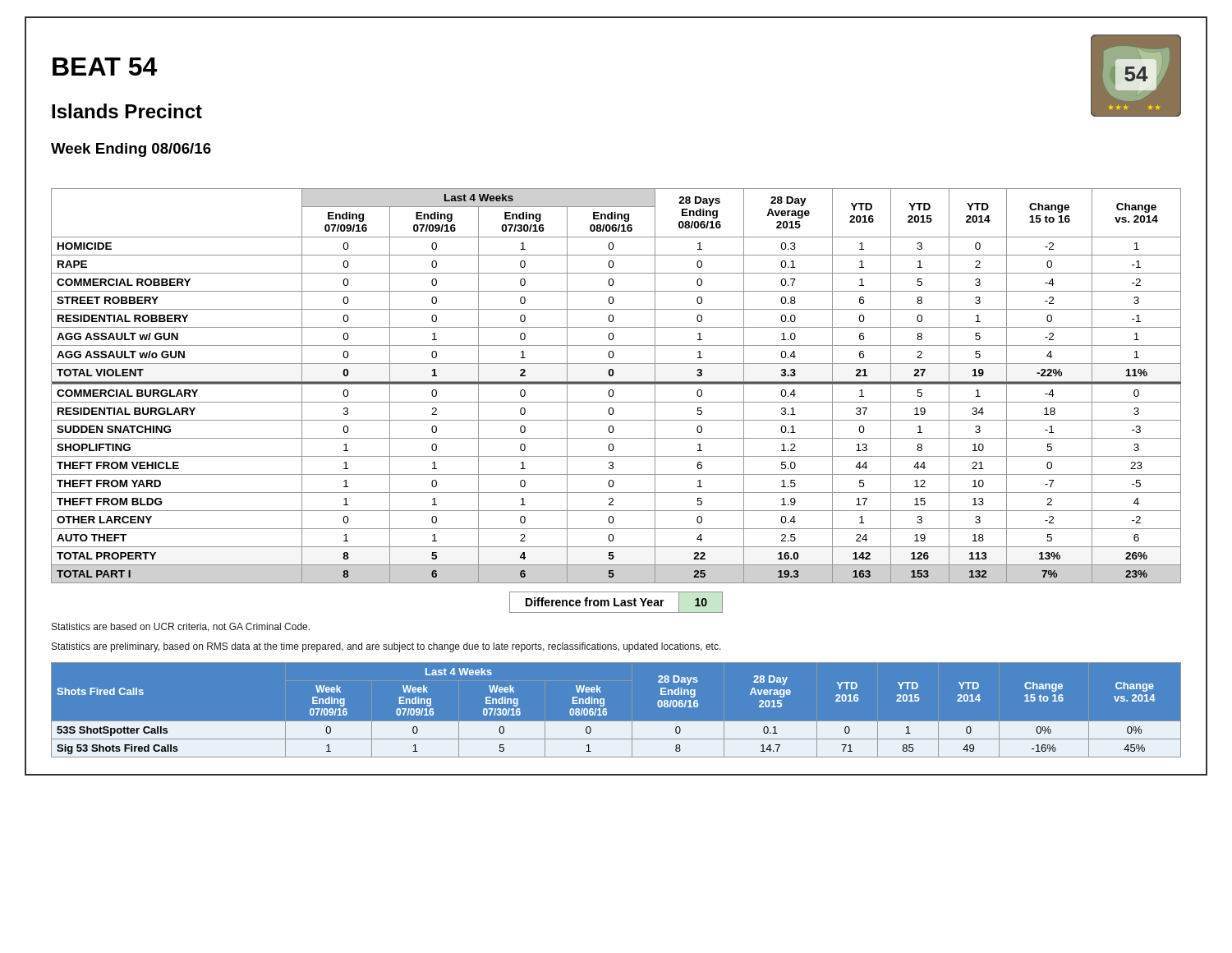
Task: Find the element starting "Difference from Last Year 10"
Action: (616, 602)
